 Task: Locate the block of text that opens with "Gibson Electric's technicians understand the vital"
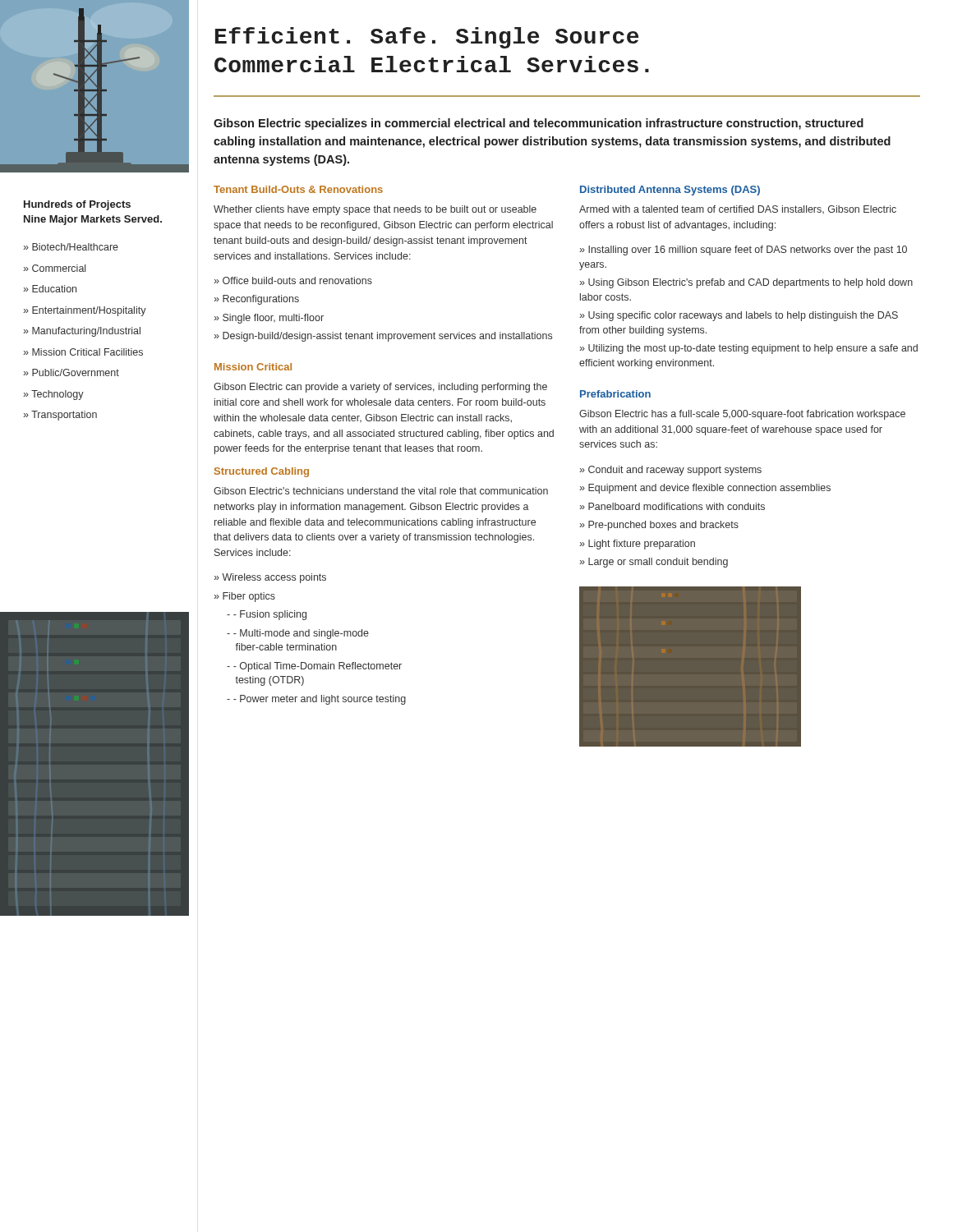[381, 522]
